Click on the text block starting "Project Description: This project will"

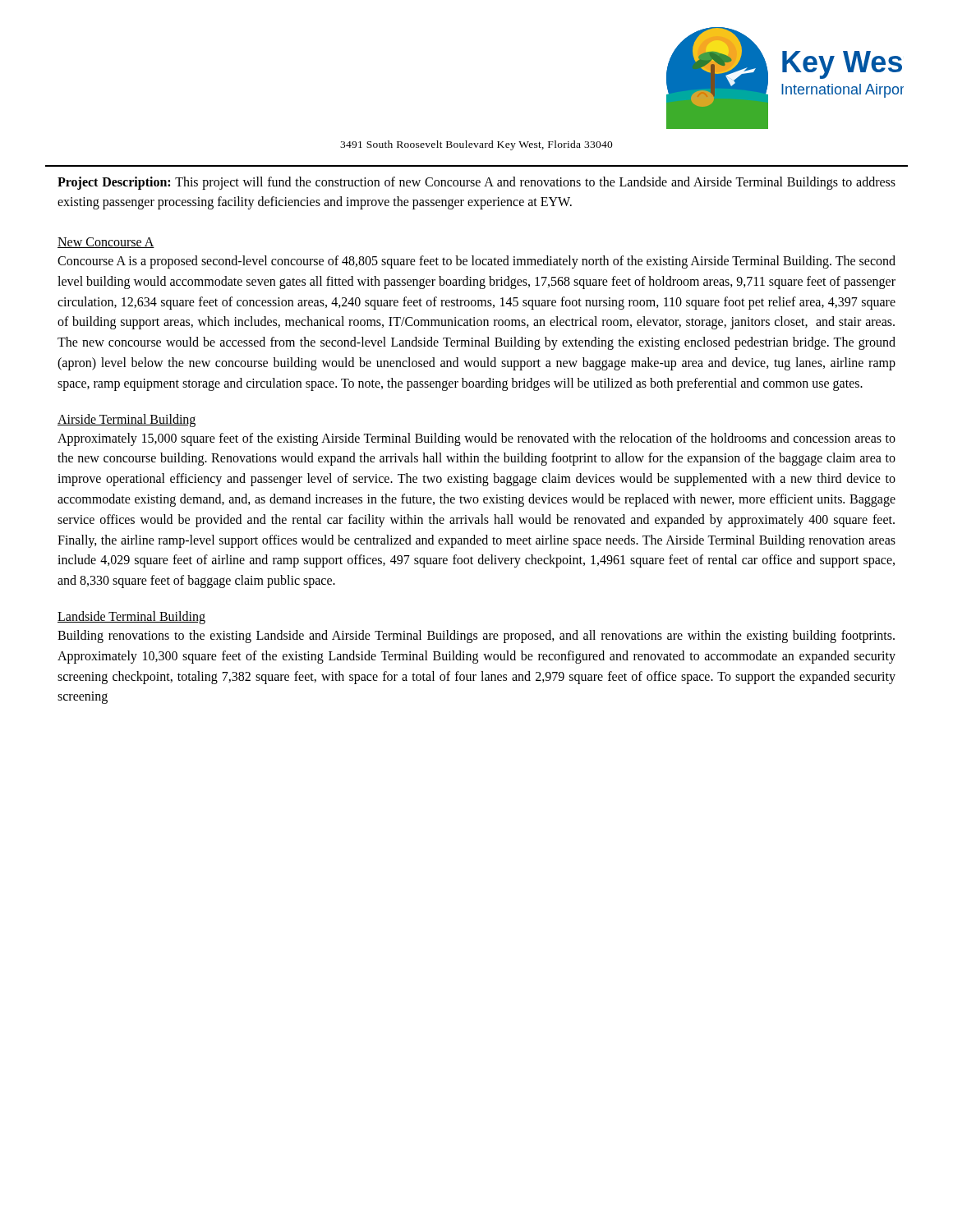[x=476, y=192]
